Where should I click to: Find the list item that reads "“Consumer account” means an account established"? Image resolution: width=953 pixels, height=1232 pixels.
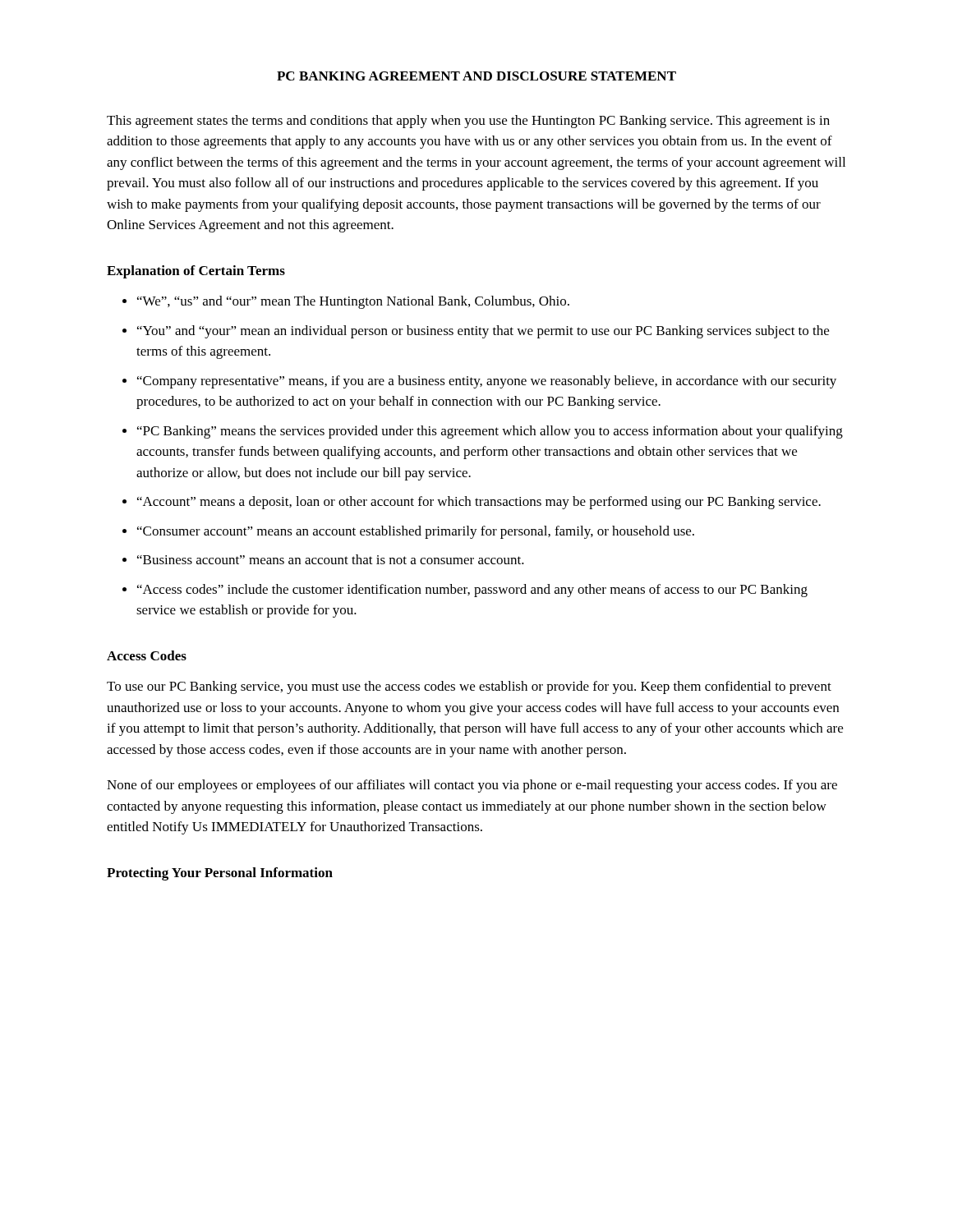point(416,531)
